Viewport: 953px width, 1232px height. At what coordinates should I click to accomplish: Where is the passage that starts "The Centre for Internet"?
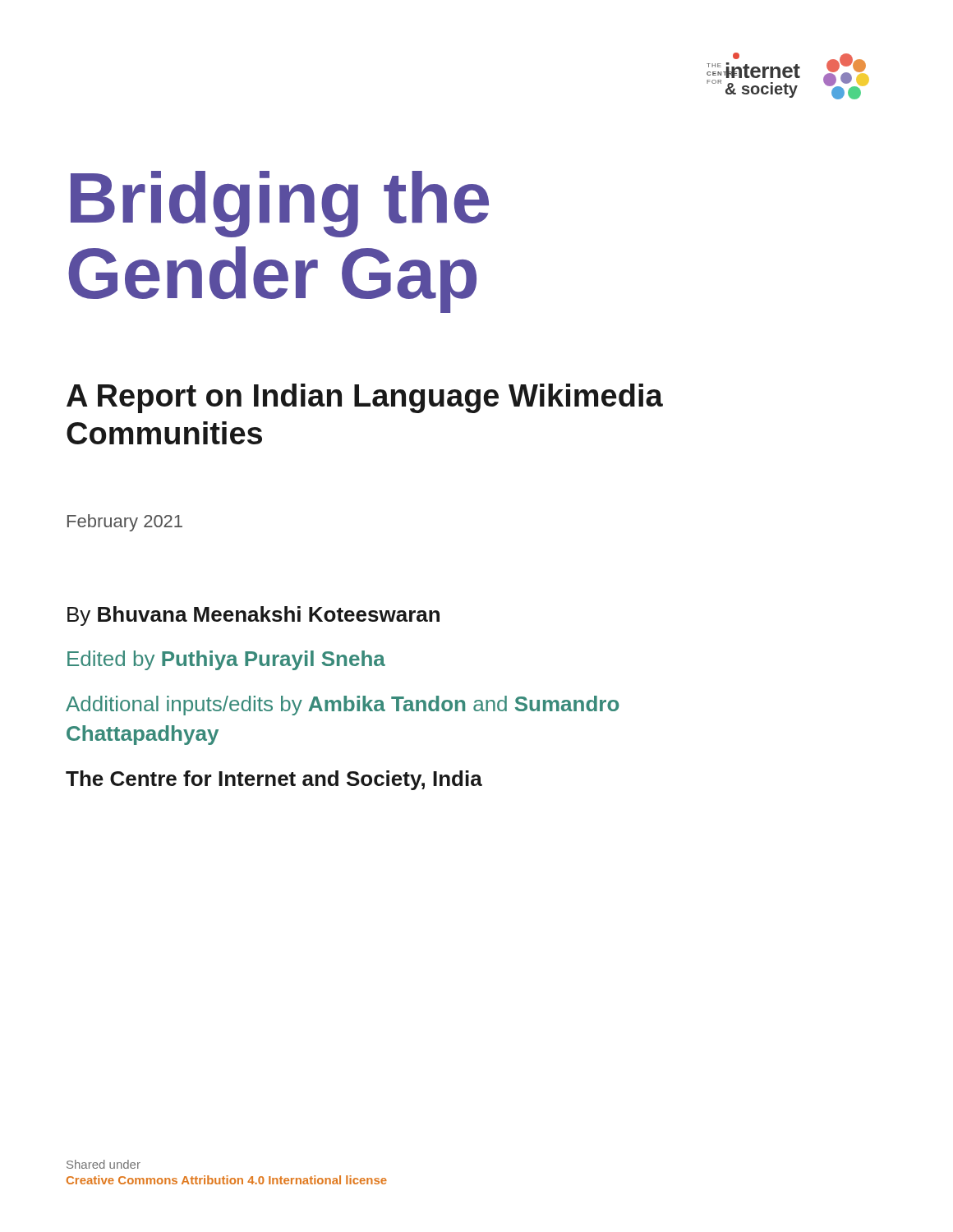pyautogui.click(x=274, y=778)
